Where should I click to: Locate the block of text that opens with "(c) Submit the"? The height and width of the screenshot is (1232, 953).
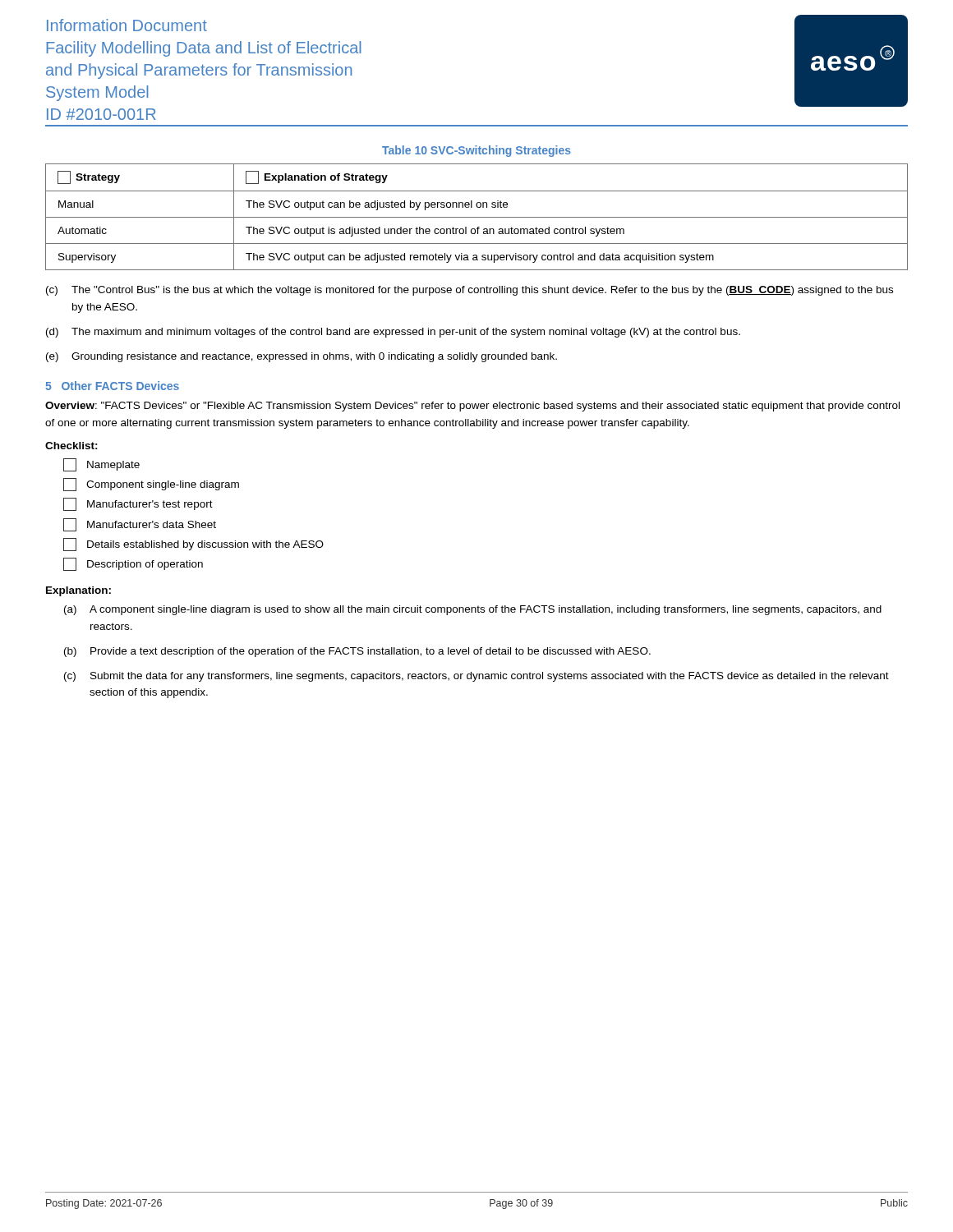(x=486, y=684)
